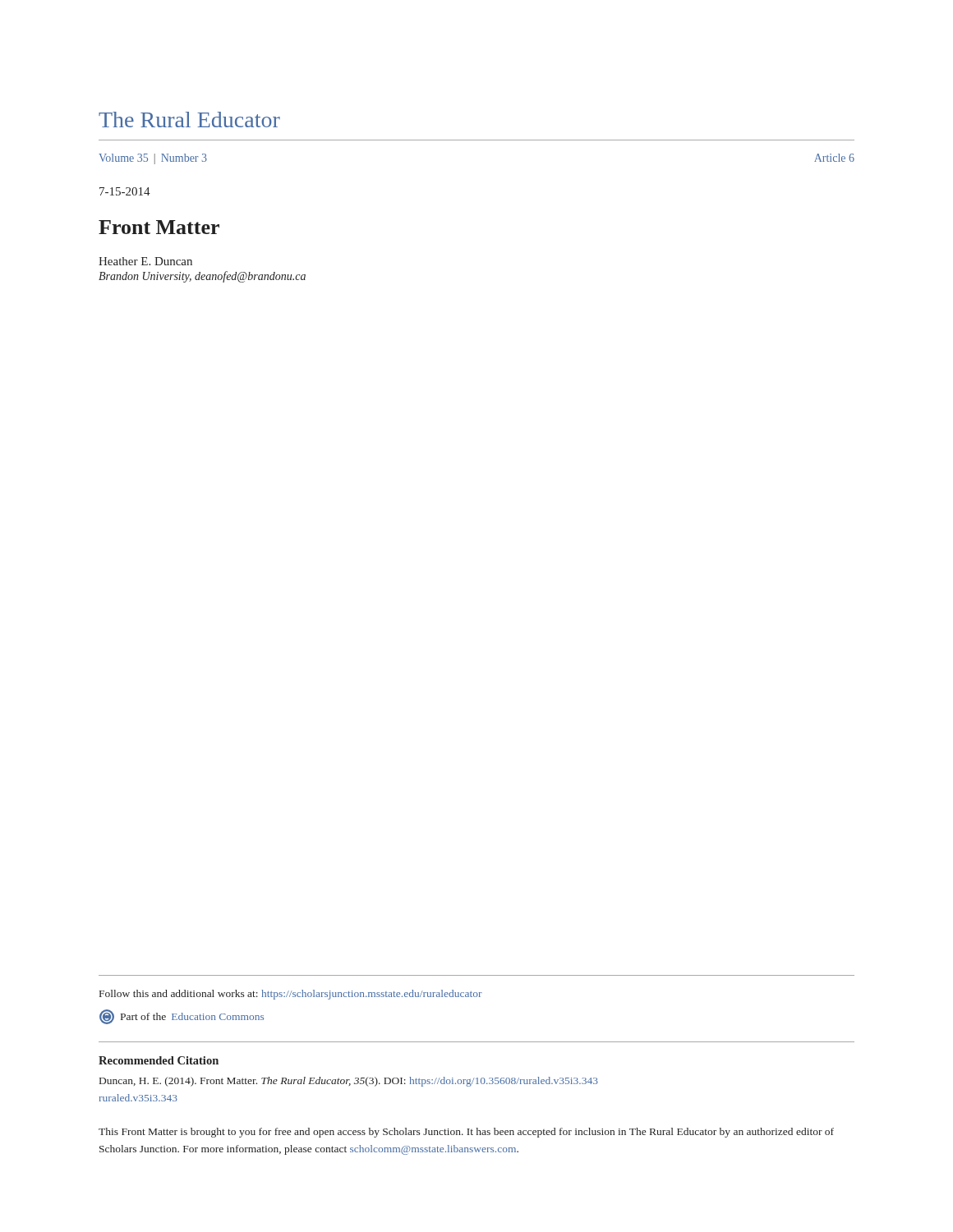This screenshot has width=953, height=1232.
Task: Find the block starting "Volume 35 | Number 3 Article 6"
Action: 155,159
